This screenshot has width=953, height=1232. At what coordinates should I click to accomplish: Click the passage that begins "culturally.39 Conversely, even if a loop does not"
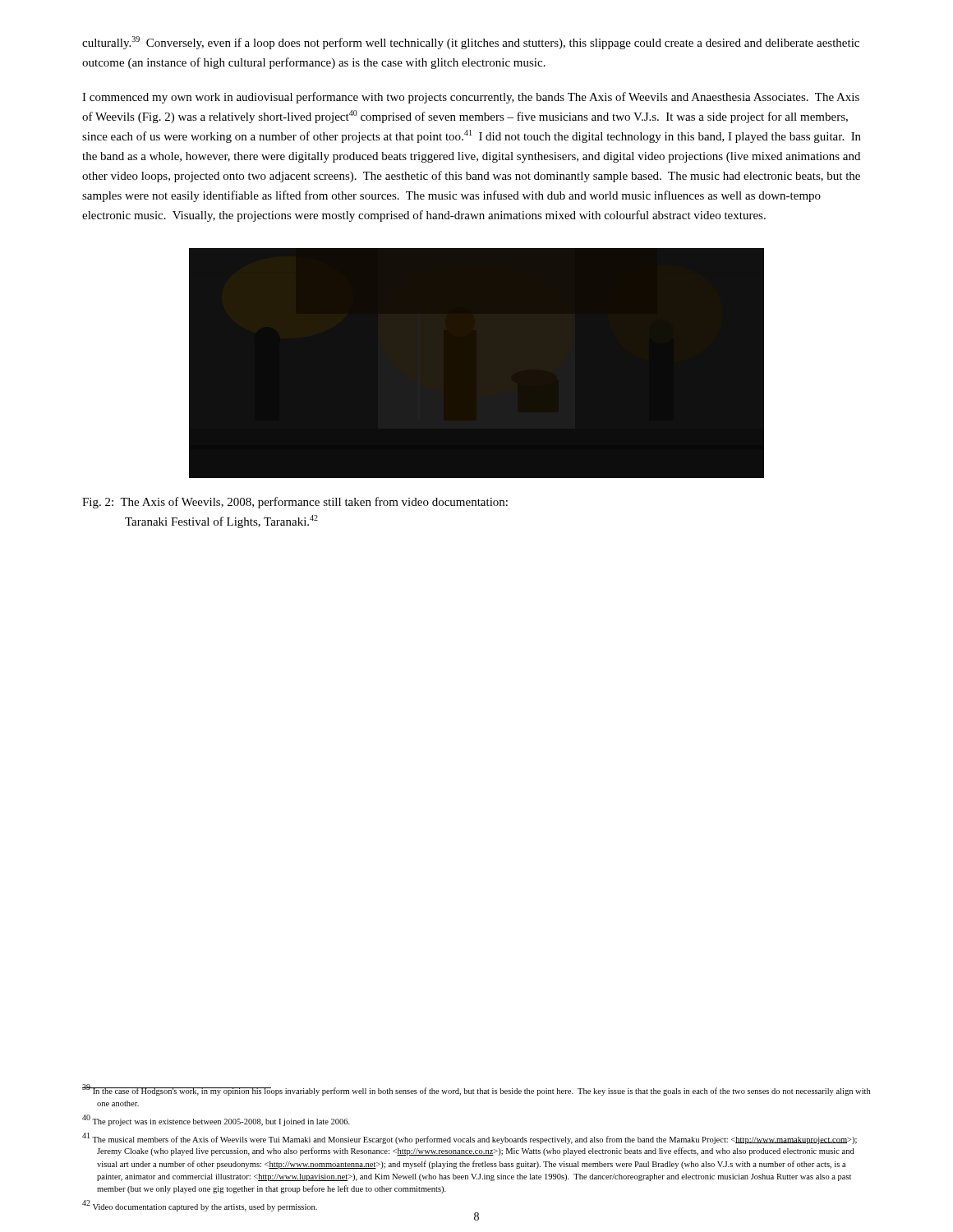pos(476,129)
